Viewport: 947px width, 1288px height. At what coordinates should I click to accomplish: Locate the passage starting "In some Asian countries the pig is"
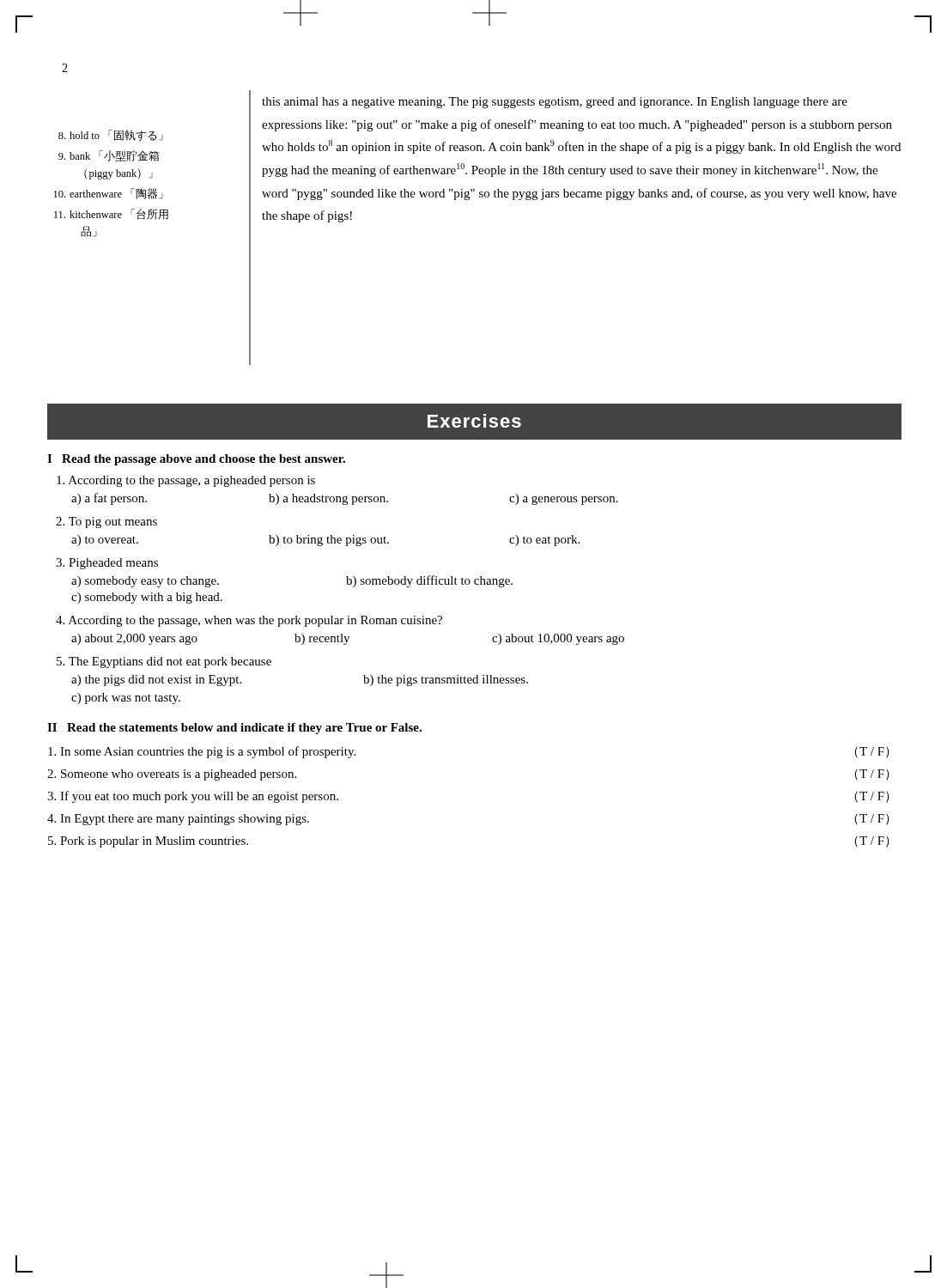click(x=196, y=752)
